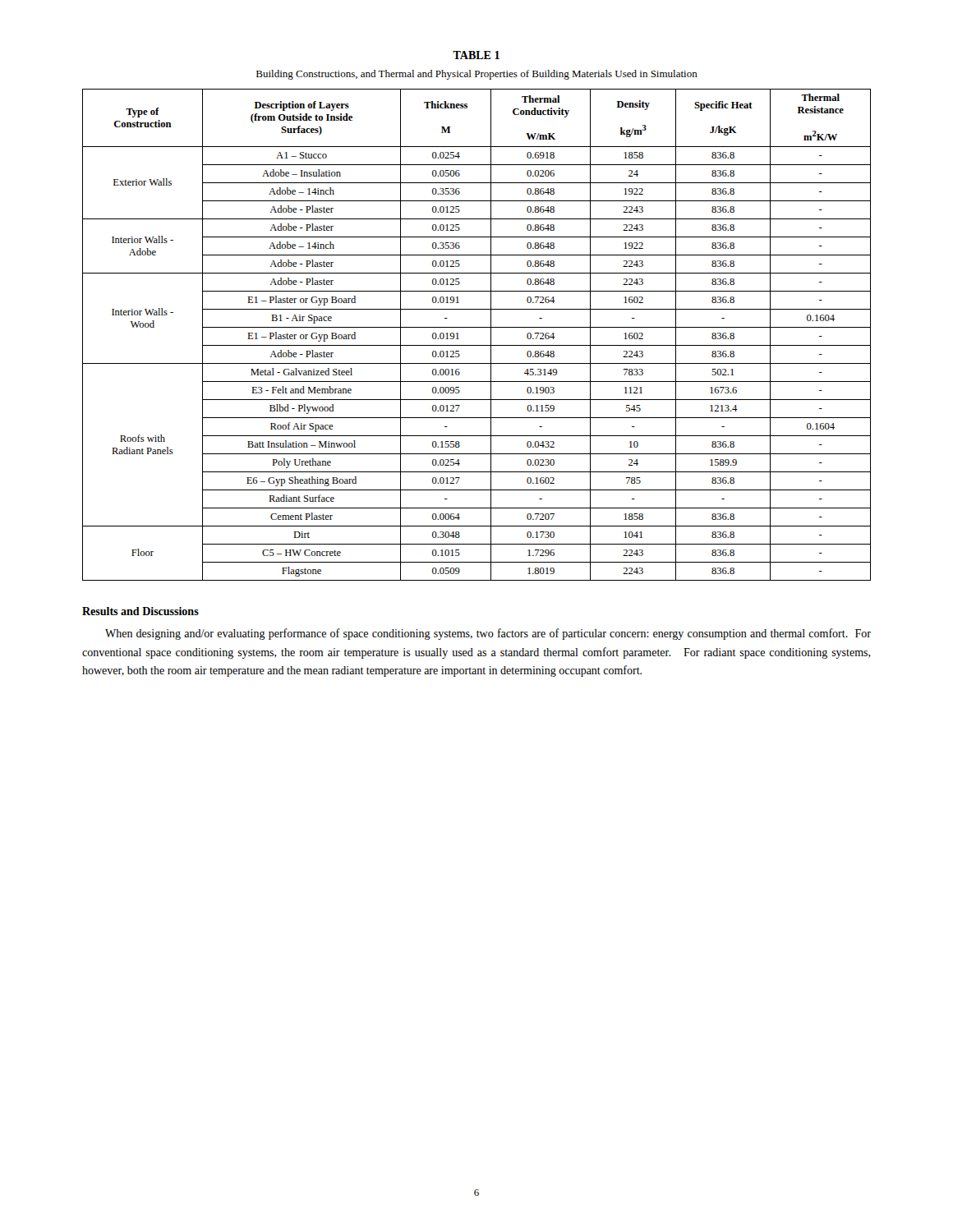Find the passage starting "TABLE 1"

click(476, 55)
